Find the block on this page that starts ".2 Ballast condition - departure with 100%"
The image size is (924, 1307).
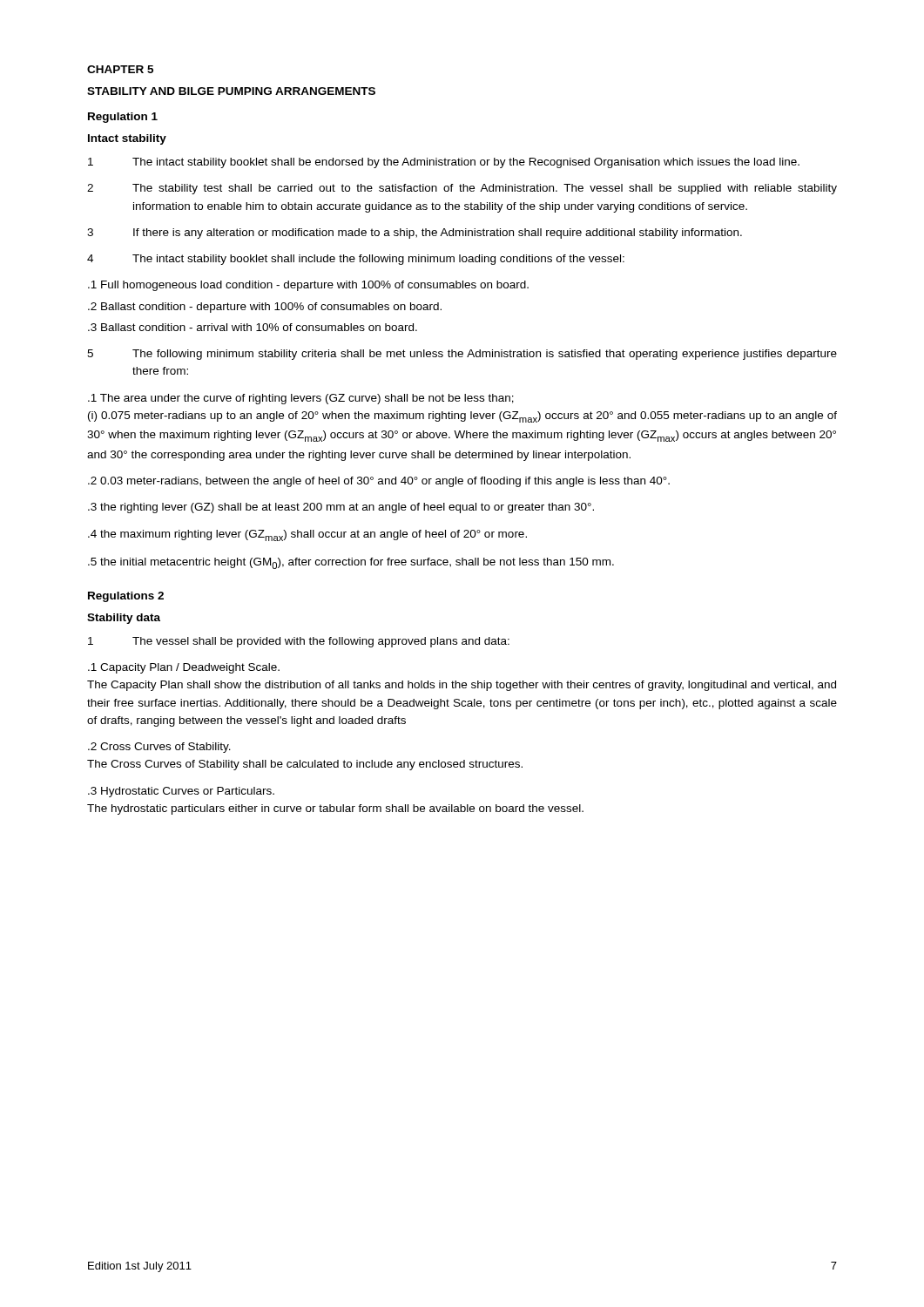[265, 306]
